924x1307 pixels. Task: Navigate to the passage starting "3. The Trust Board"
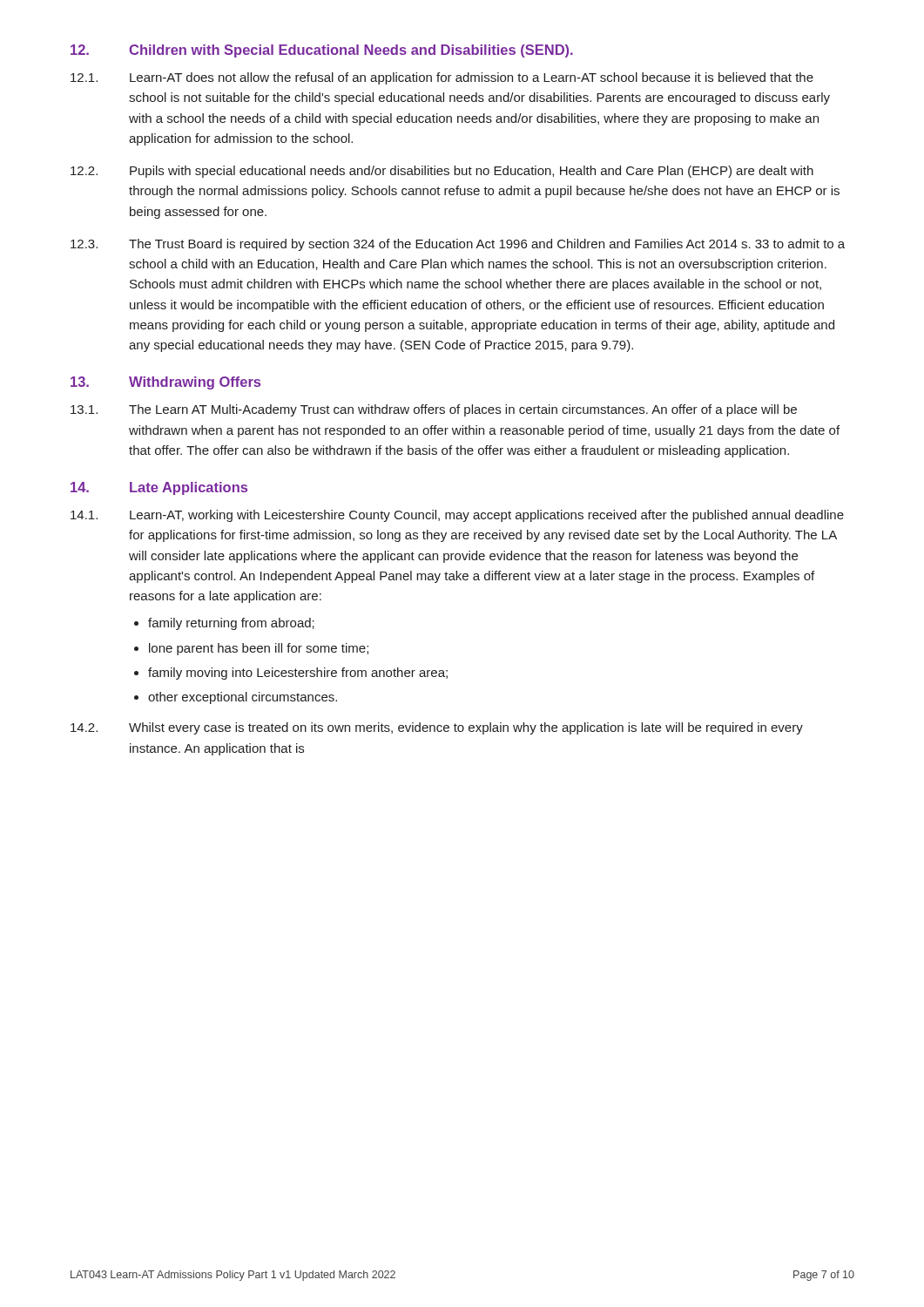[x=462, y=294]
